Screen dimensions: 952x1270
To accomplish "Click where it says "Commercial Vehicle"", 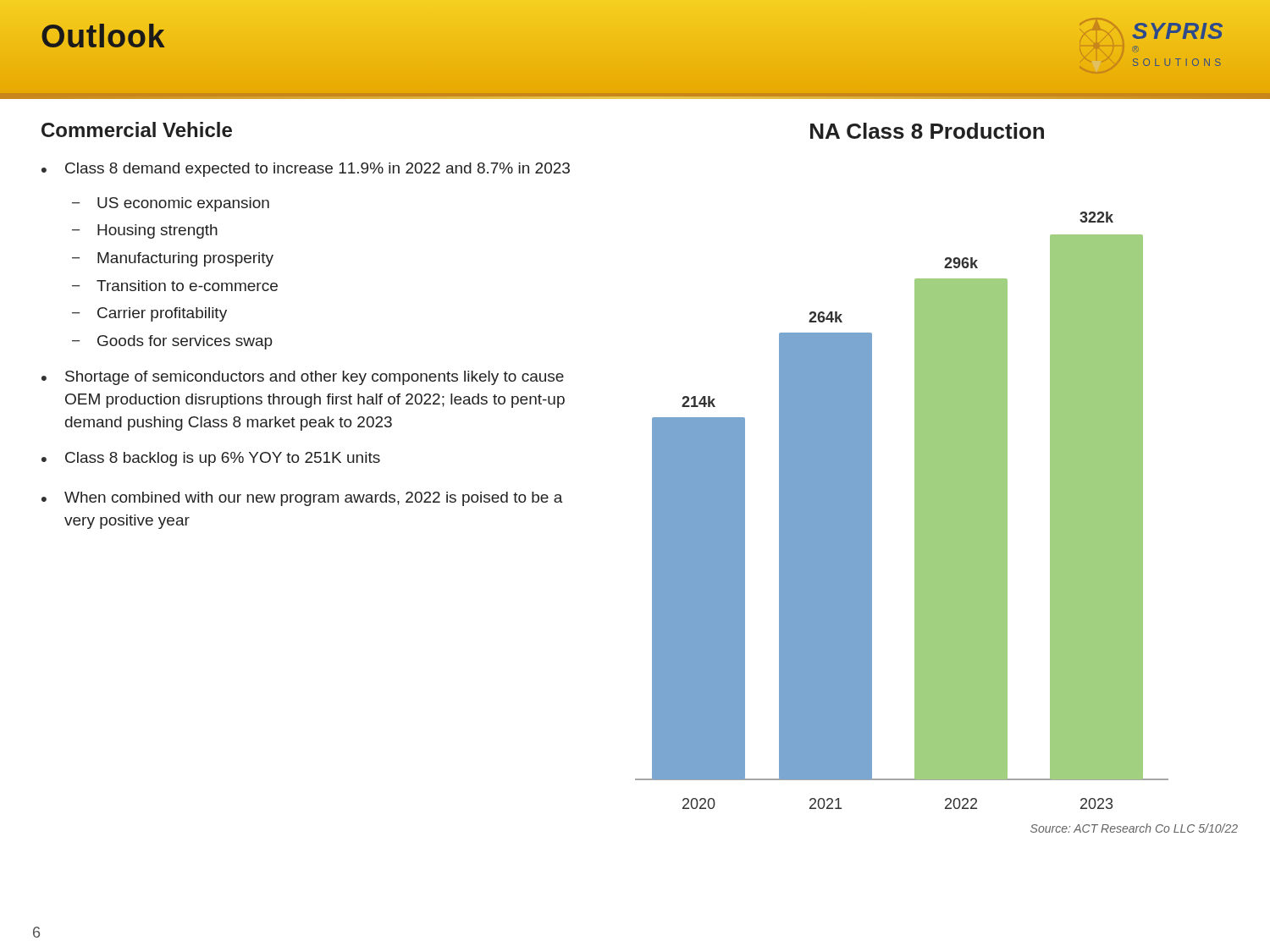I will click(x=137, y=130).
